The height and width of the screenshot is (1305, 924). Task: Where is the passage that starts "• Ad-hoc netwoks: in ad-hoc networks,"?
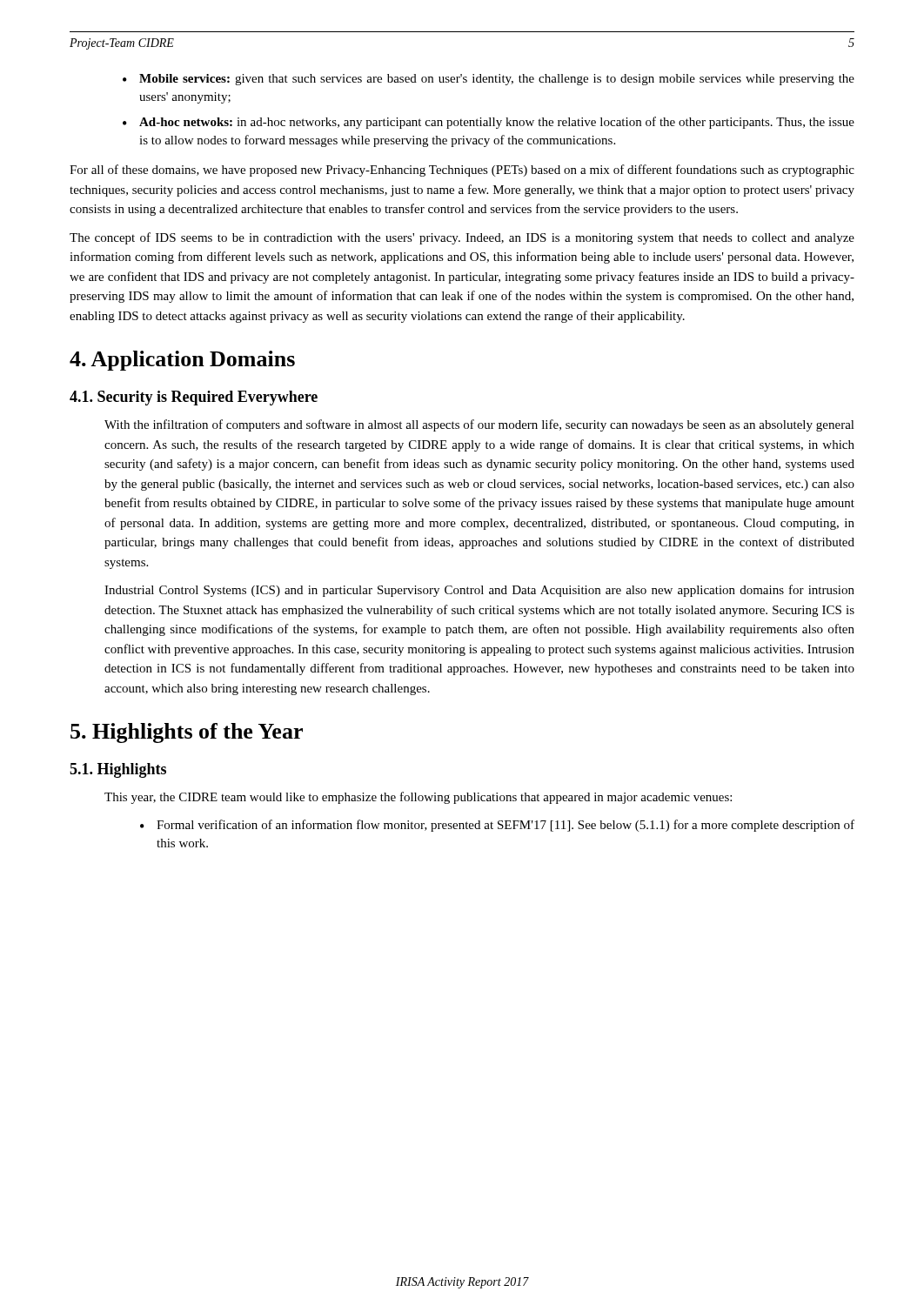(488, 131)
